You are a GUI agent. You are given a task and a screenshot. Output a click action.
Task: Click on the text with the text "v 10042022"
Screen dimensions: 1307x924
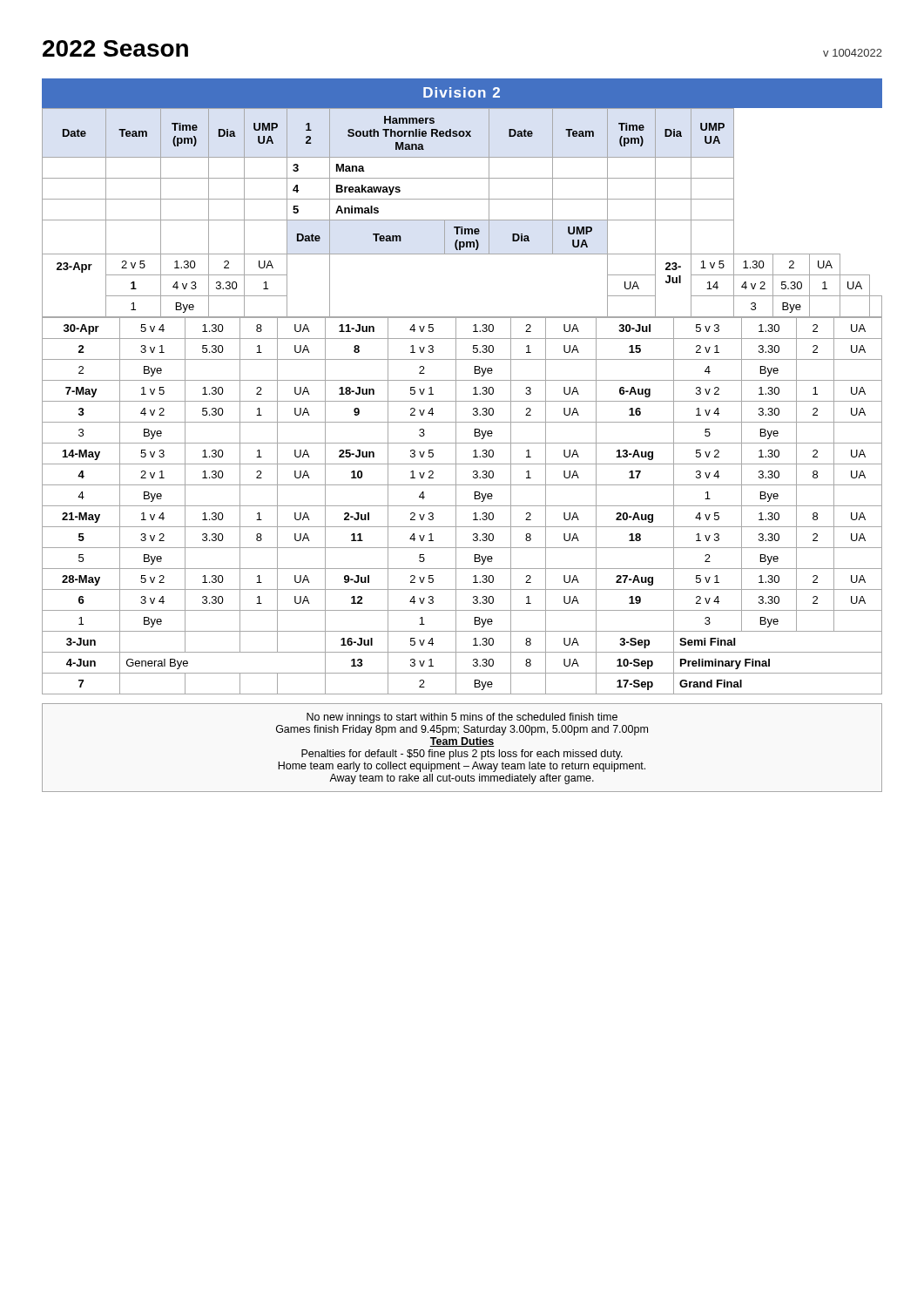pos(853,53)
